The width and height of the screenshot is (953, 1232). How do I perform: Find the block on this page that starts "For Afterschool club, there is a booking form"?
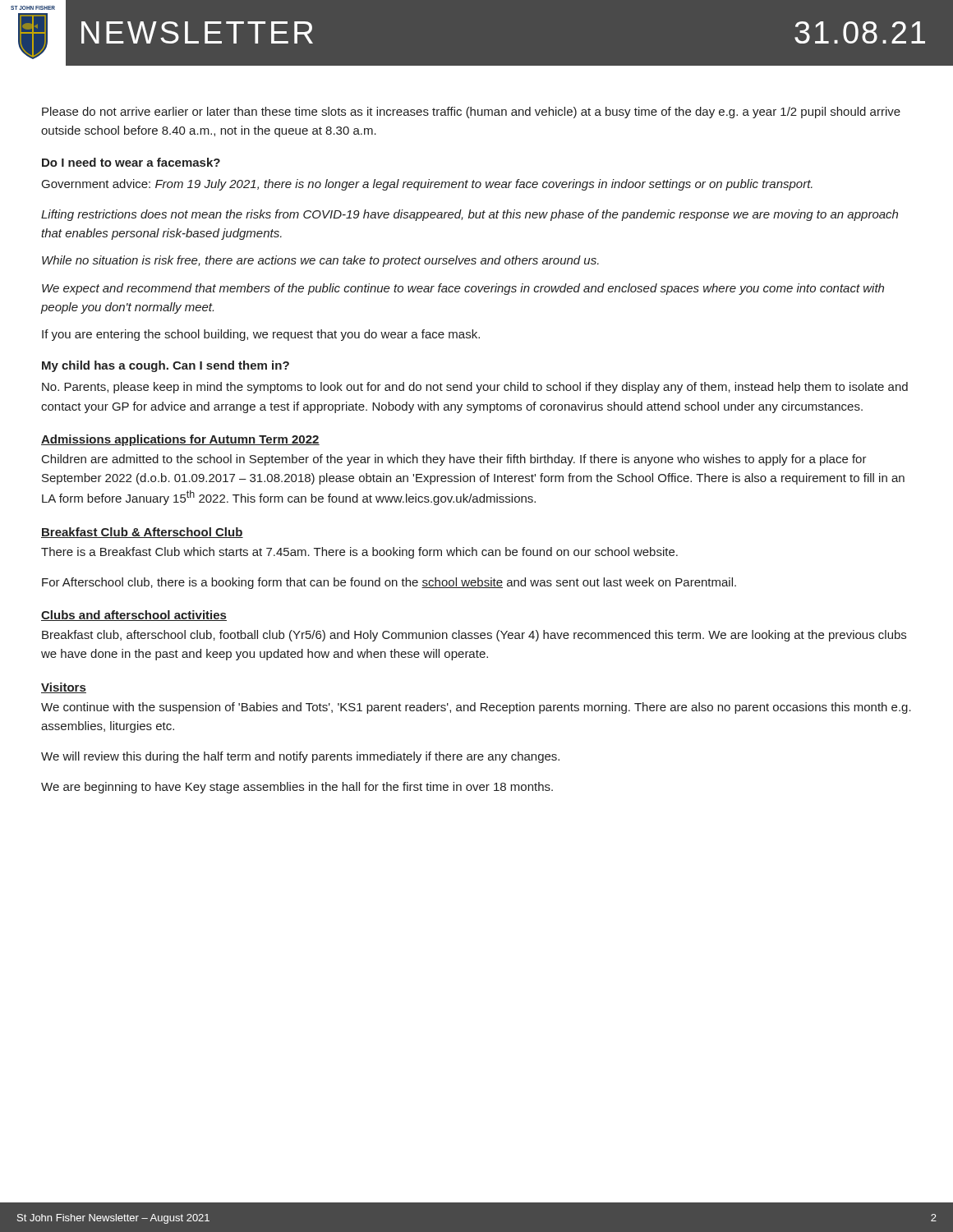389,582
